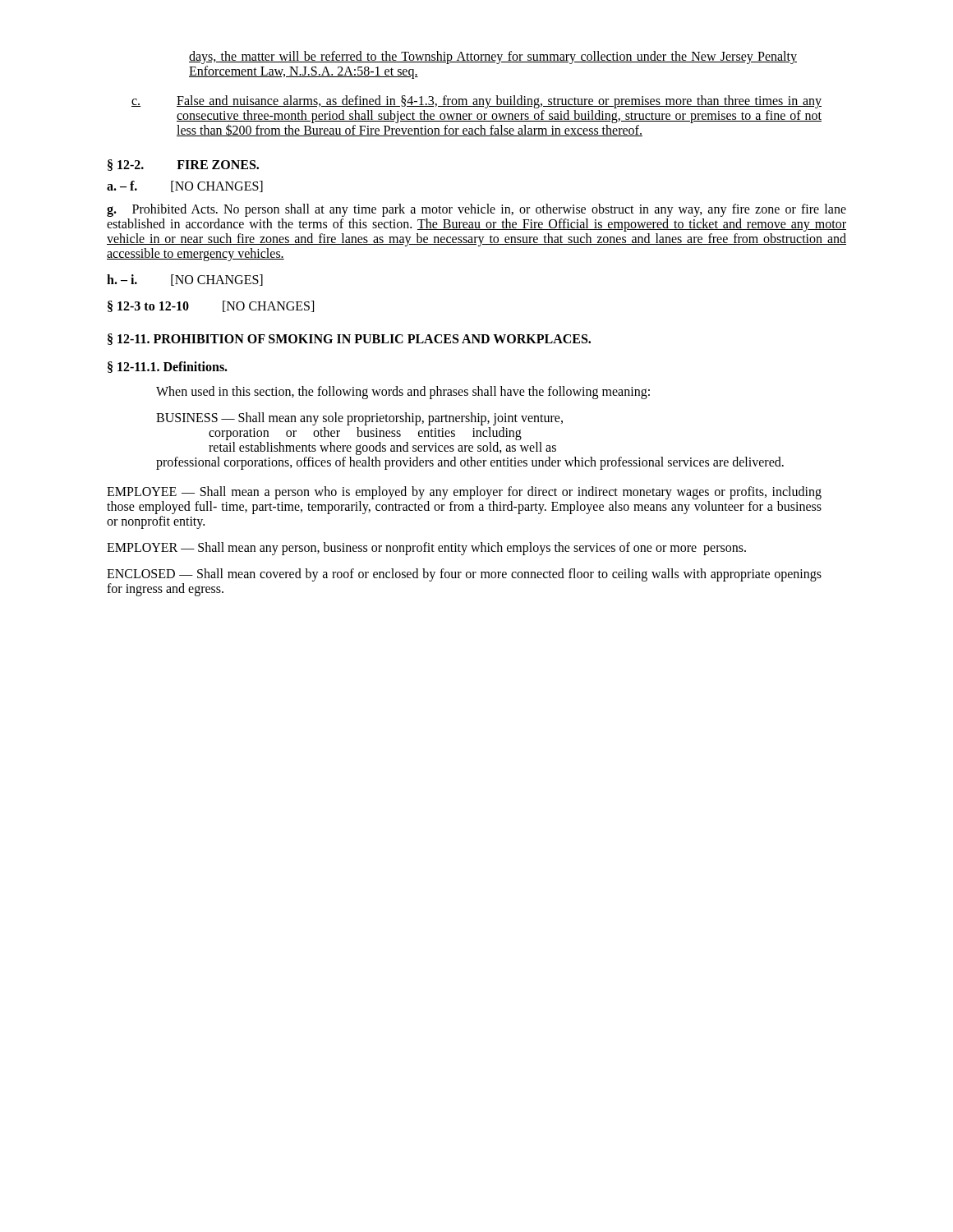Find the block starting "c. False and nuisance alarms, as defined"

(x=464, y=116)
